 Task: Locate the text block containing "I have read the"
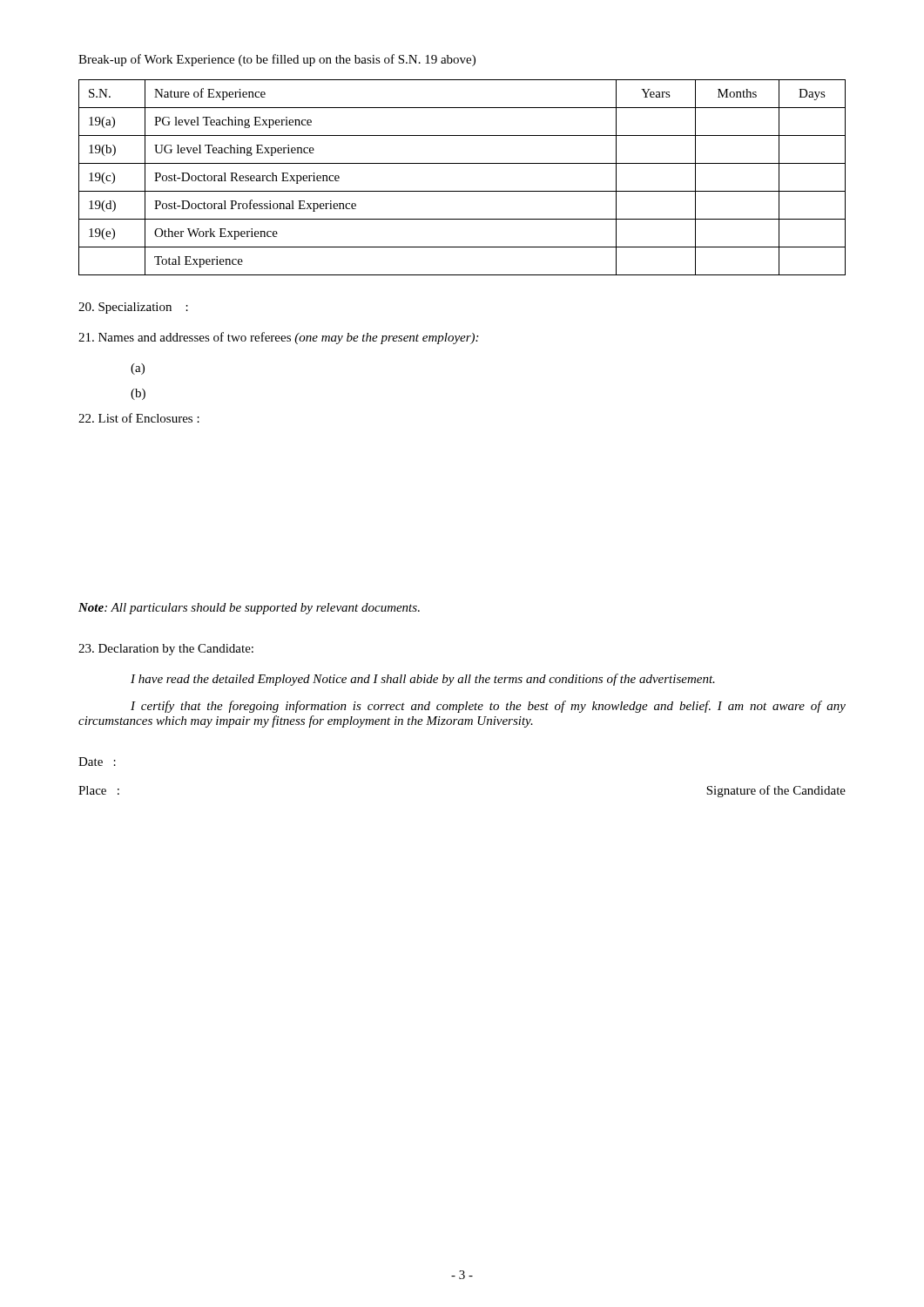point(423,679)
